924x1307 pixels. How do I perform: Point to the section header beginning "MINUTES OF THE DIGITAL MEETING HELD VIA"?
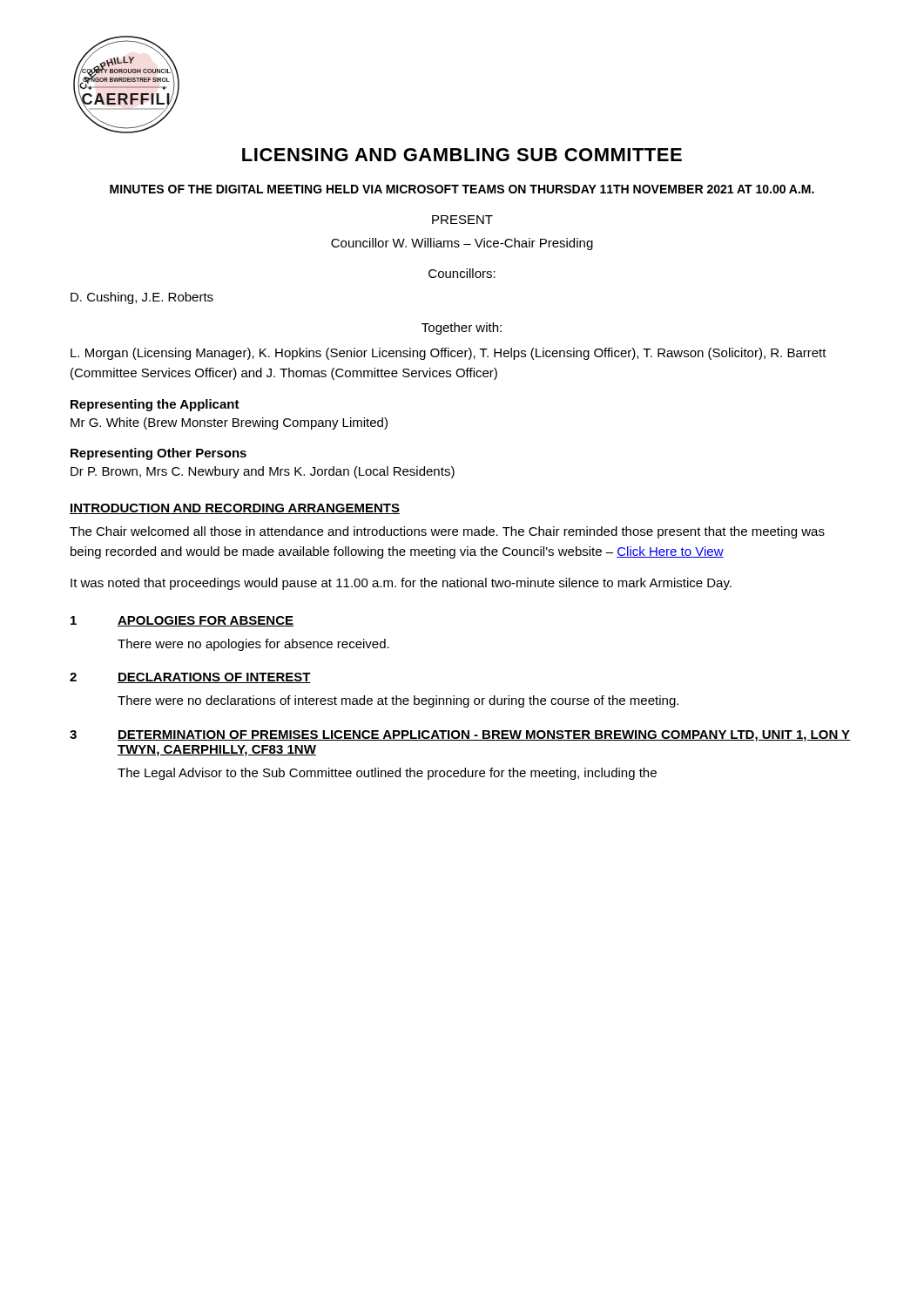[462, 189]
